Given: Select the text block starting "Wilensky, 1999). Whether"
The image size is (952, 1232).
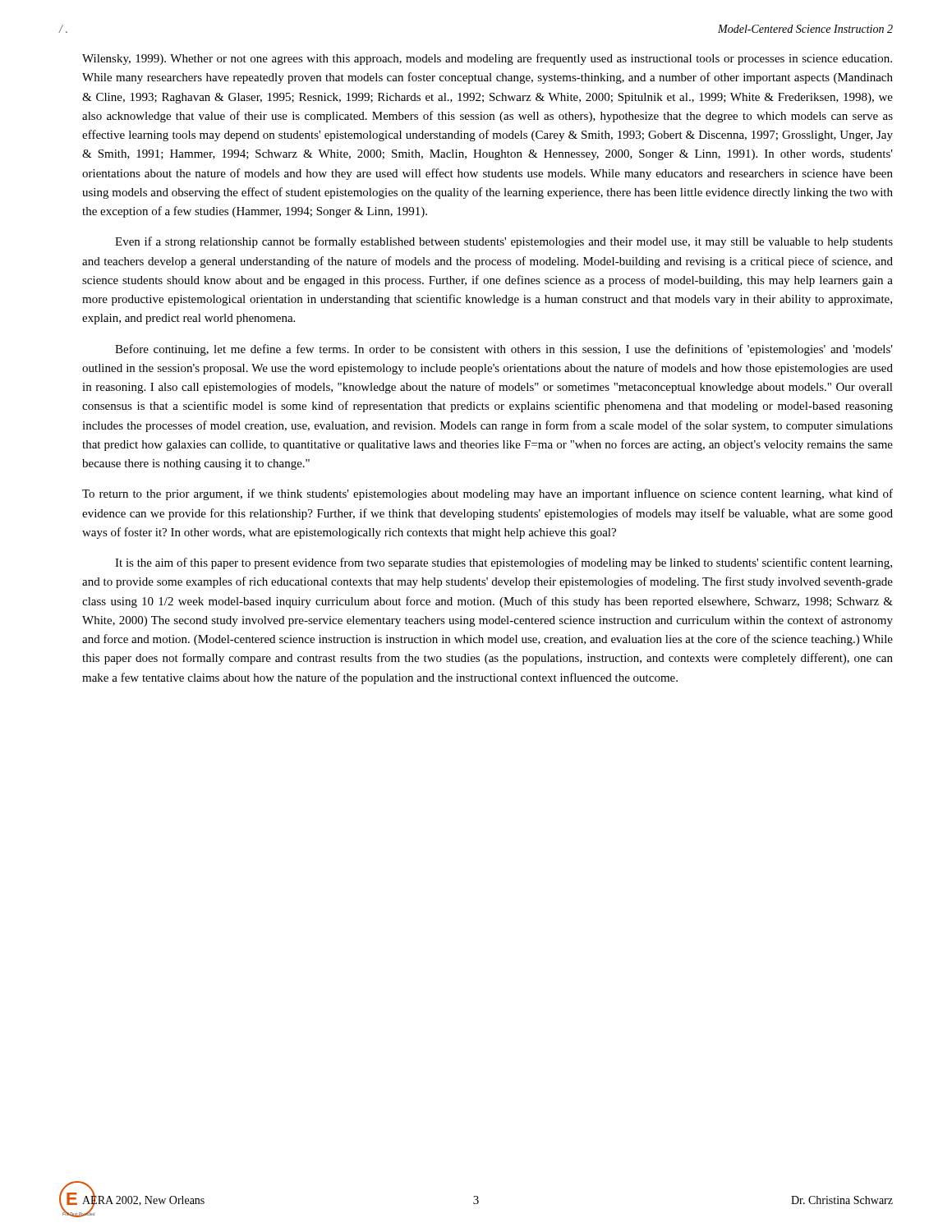Looking at the screenshot, I should click(488, 135).
